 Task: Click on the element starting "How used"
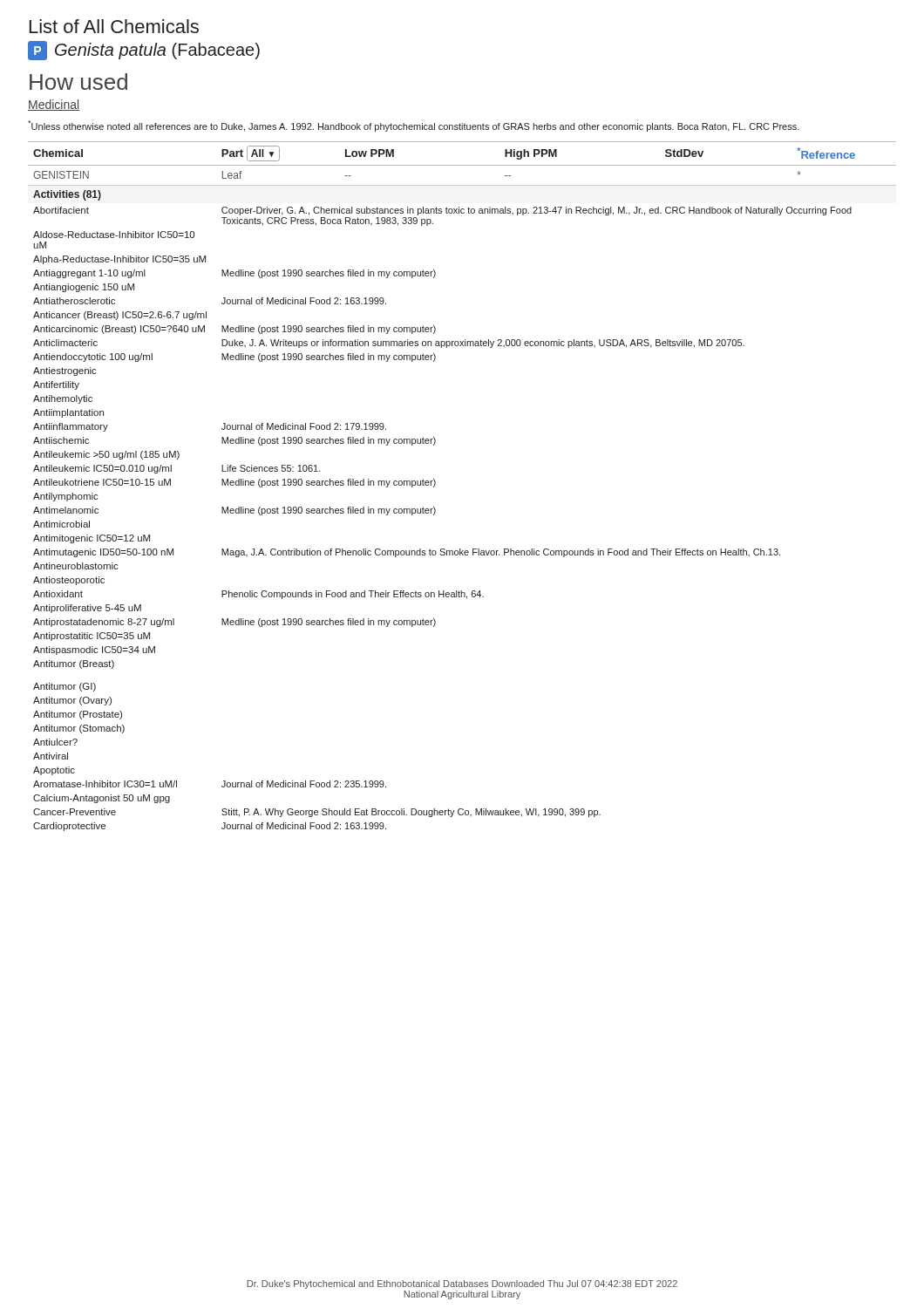click(x=78, y=82)
